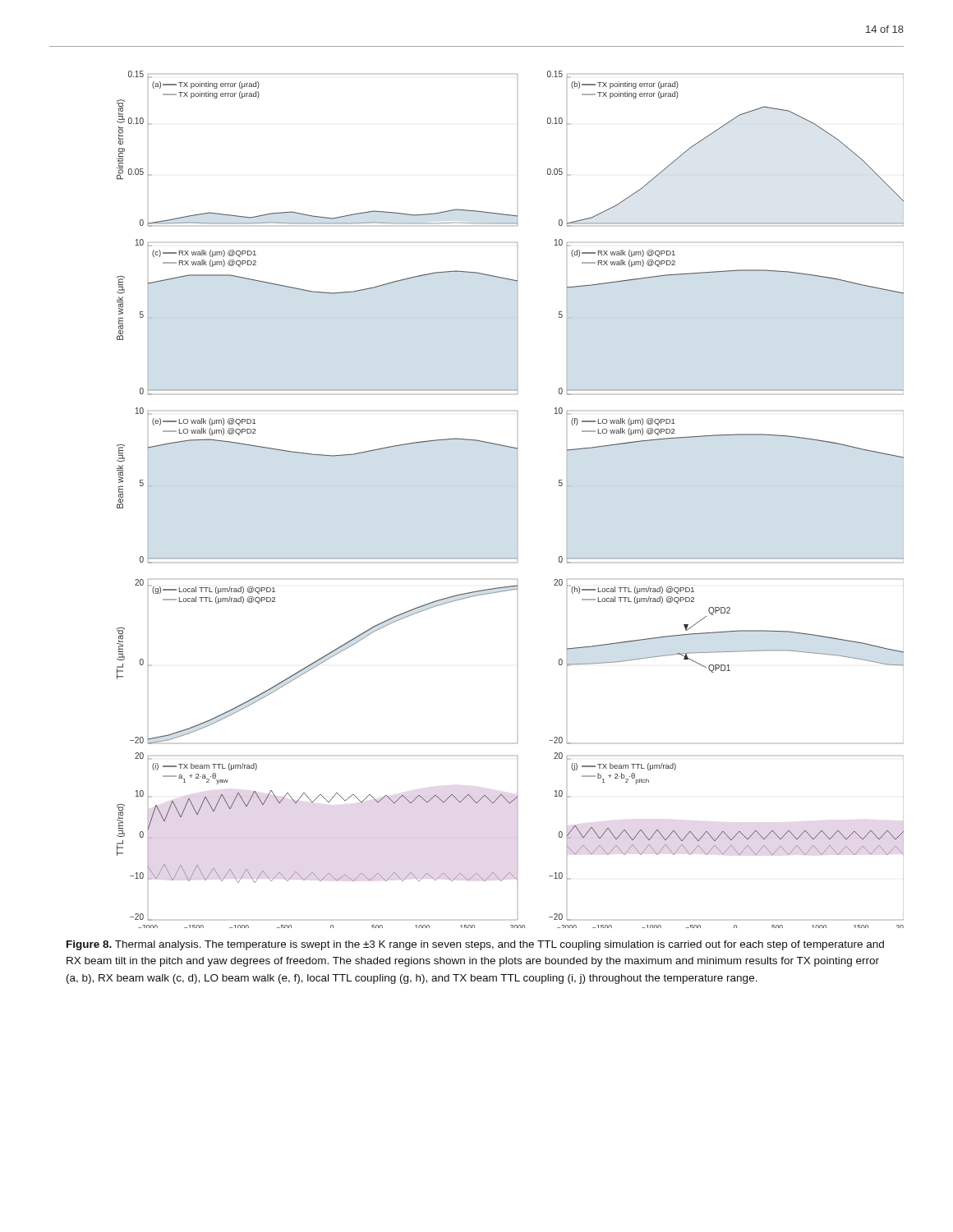Click a continuous plot

coord(476,493)
